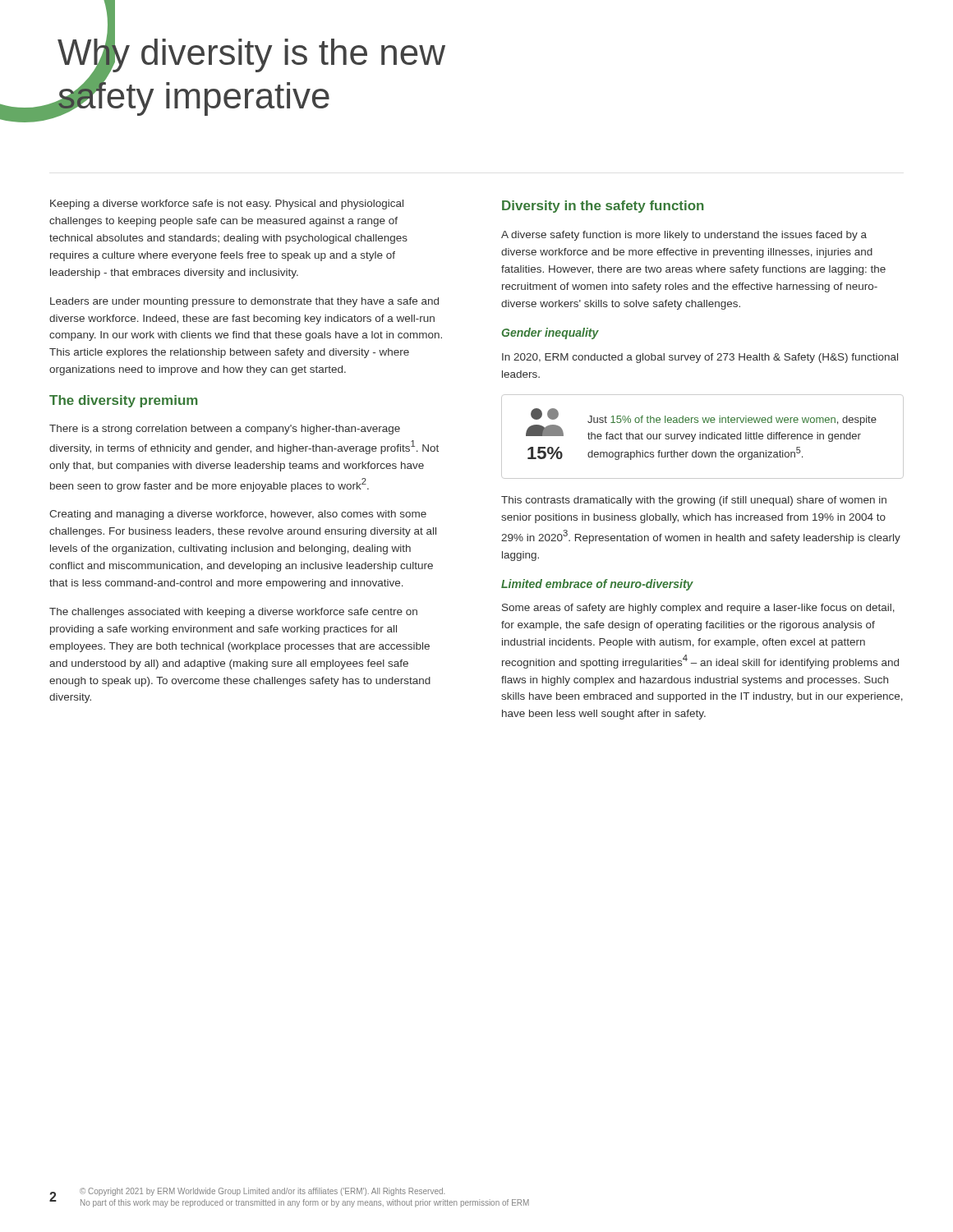Viewport: 953px width, 1232px height.
Task: Click on the text block with the text "The challenges associated with keeping a diverse"
Action: 246,655
